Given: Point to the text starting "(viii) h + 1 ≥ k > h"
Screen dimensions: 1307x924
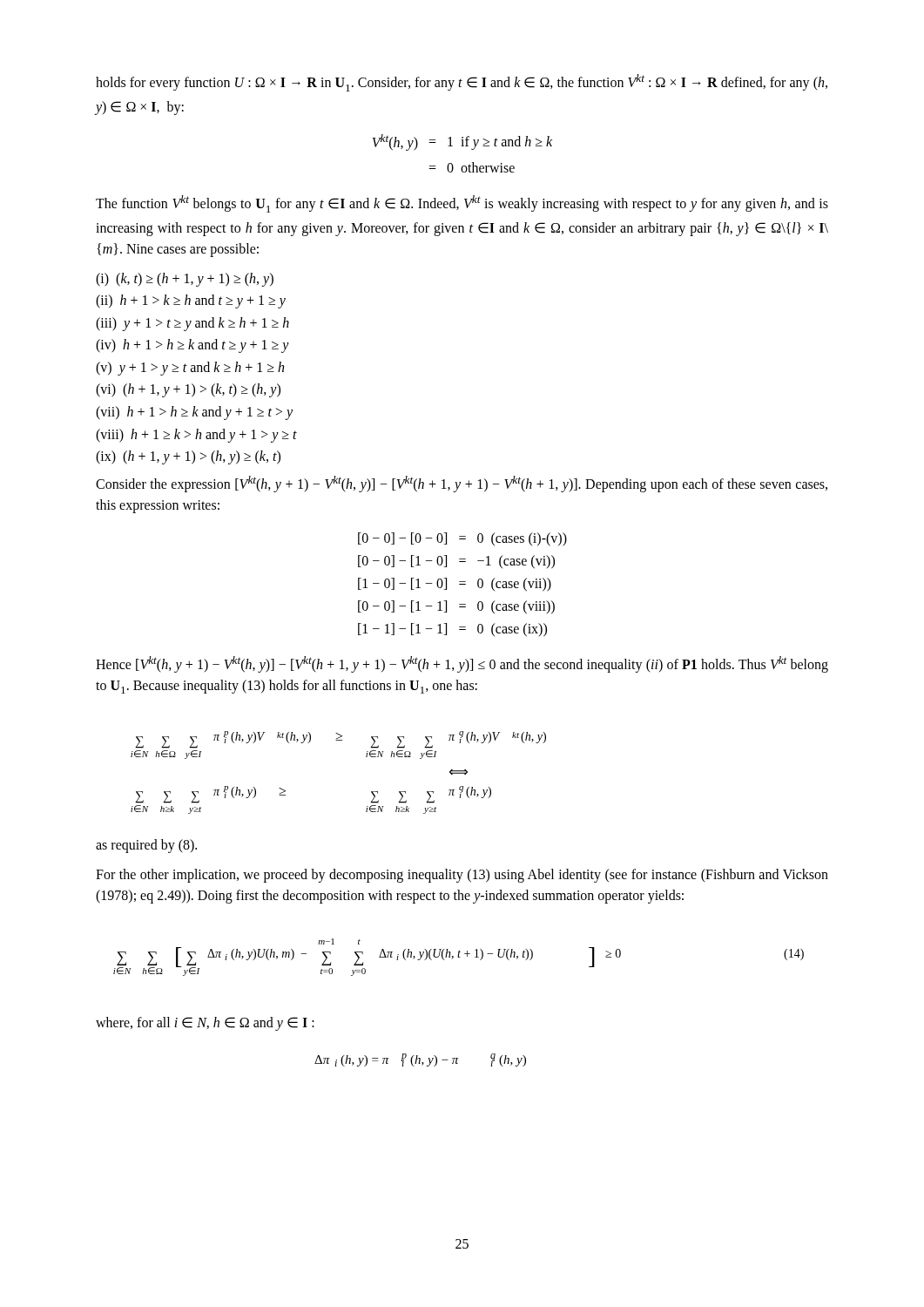Looking at the screenshot, I should pos(196,434).
